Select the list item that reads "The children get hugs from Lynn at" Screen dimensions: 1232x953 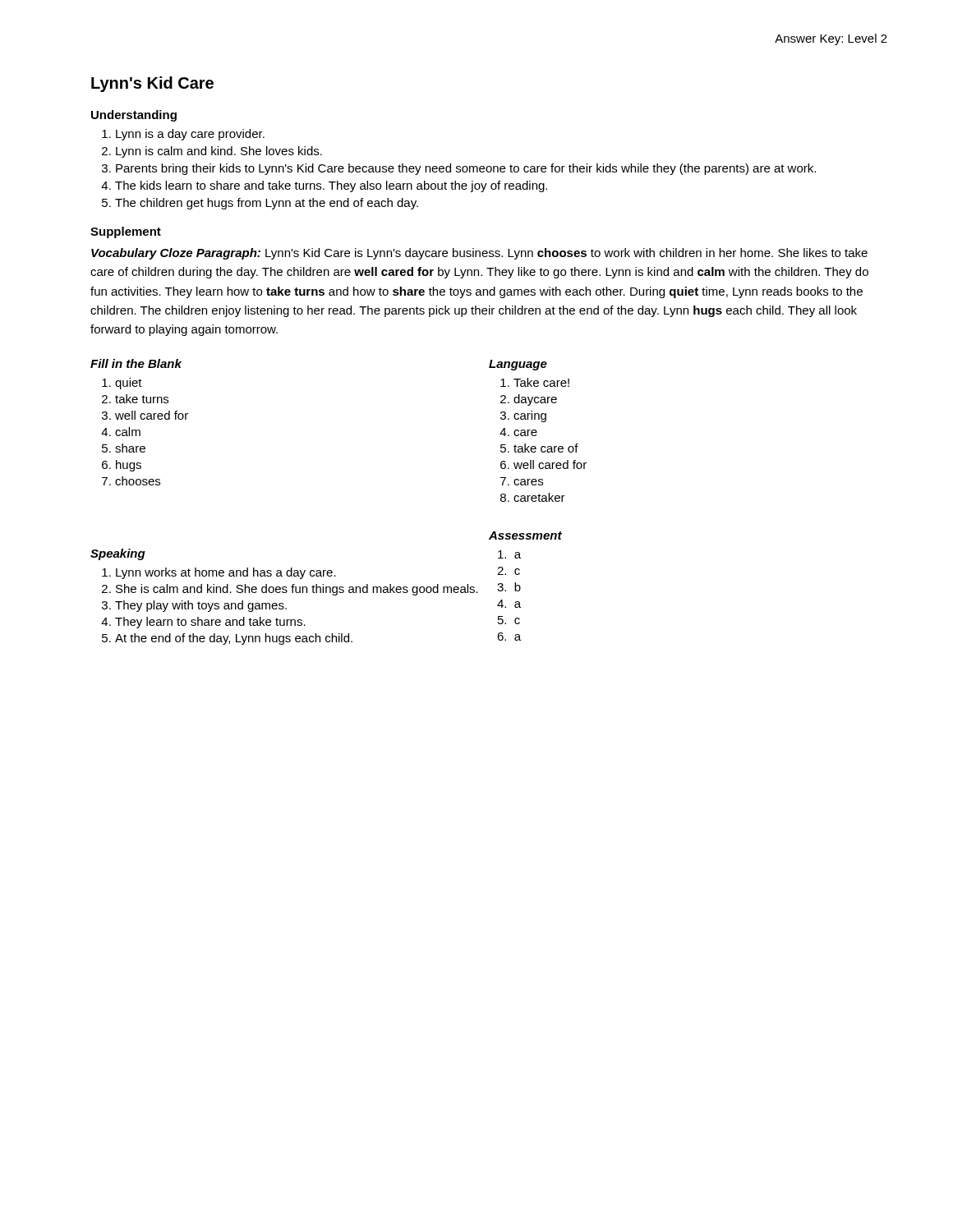(x=267, y=202)
